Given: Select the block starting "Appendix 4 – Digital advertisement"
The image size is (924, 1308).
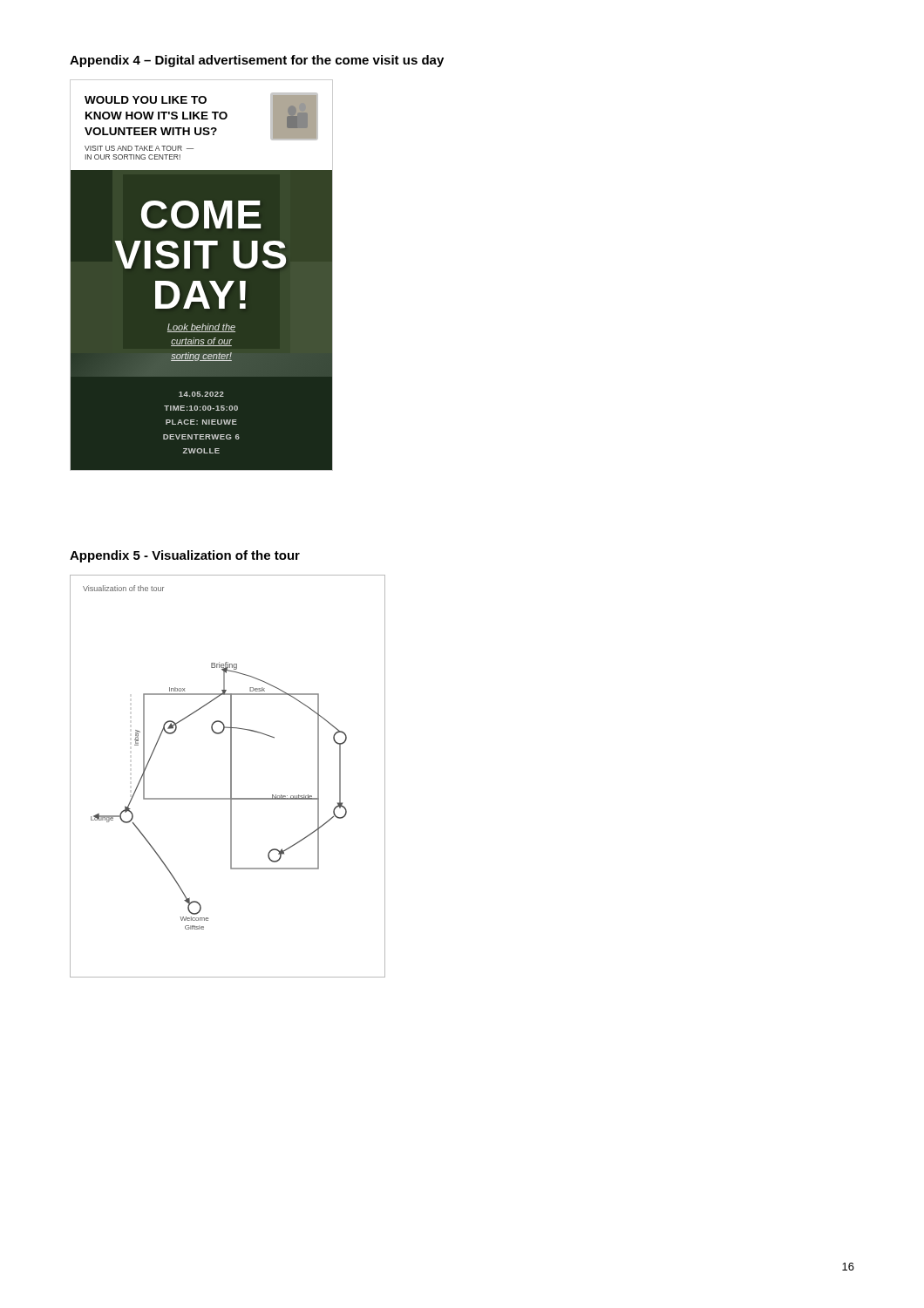Looking at the screenshot, I should click(257, 60).
